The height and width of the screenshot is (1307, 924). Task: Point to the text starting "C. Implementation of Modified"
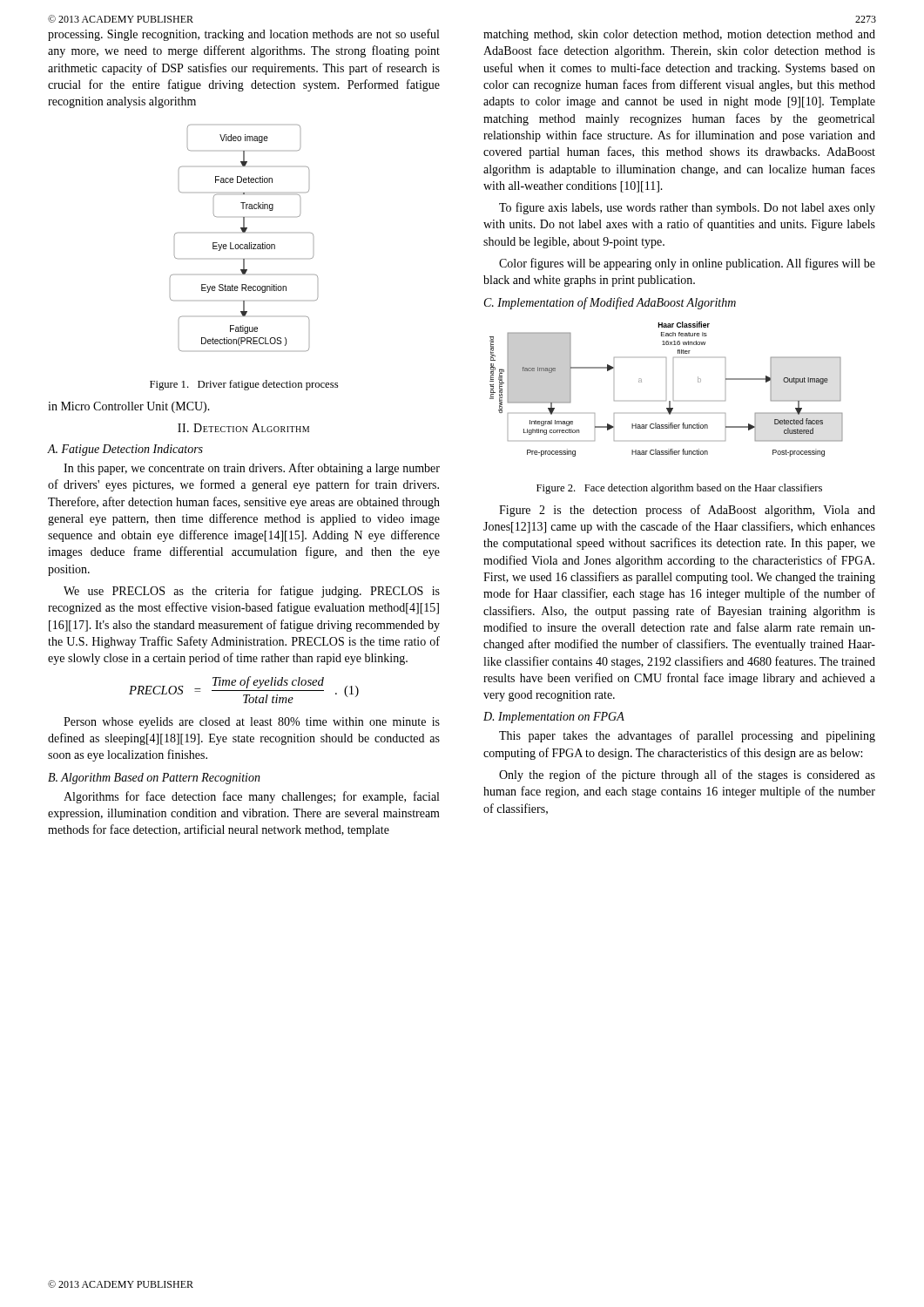tap(610, 303)
